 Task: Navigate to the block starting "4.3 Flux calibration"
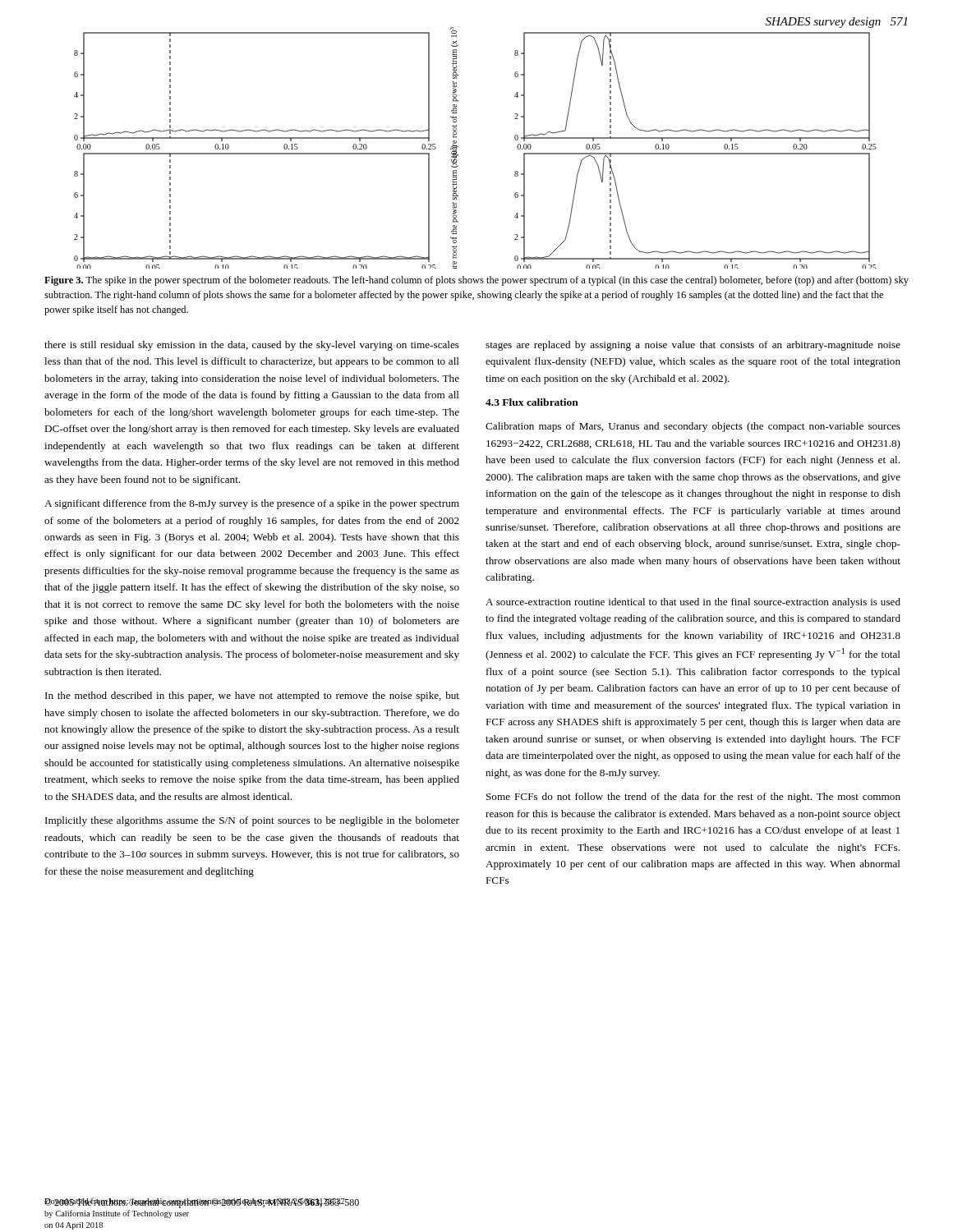(x=532, y=402)
